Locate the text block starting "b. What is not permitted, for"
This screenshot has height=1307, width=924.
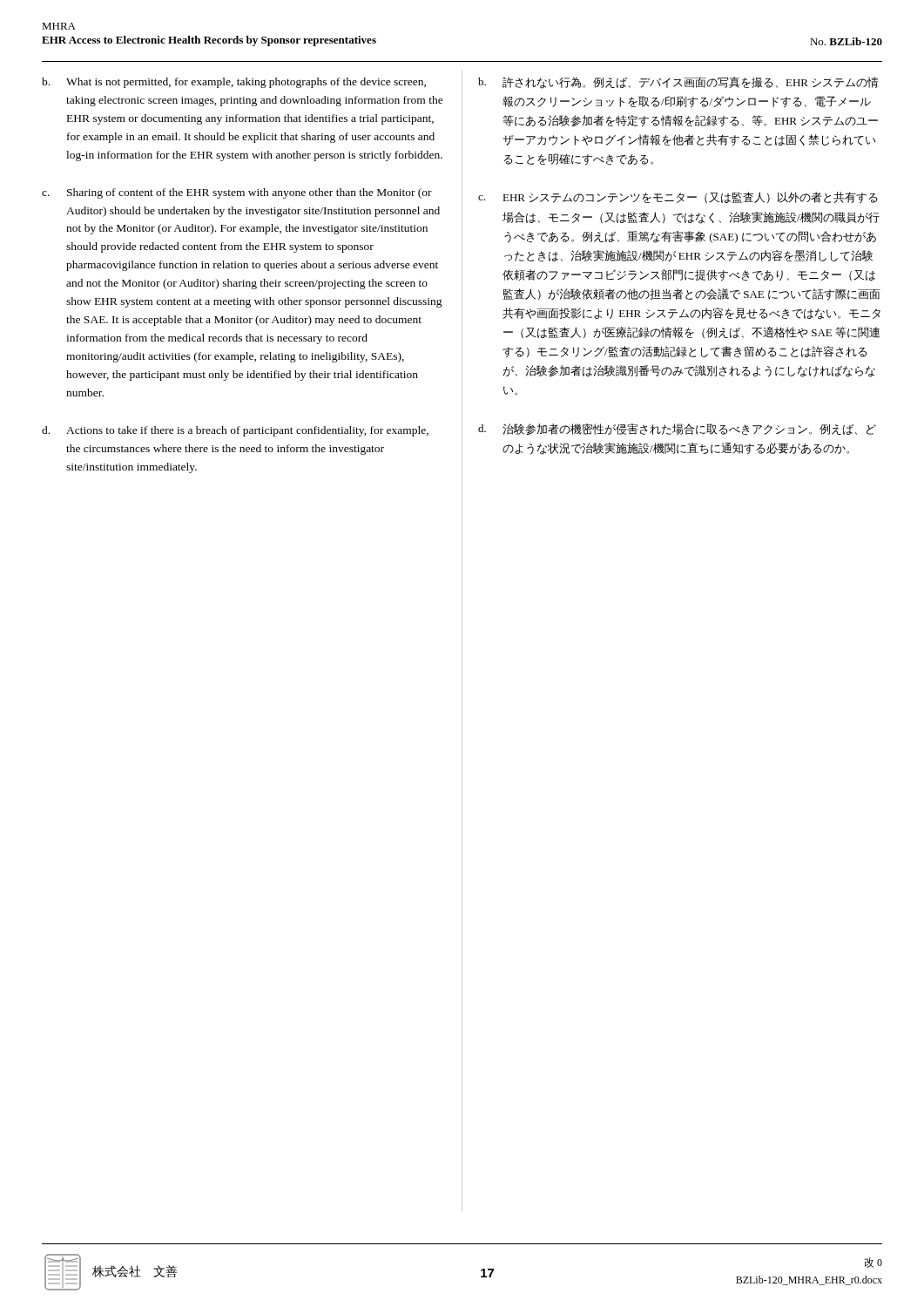(x=244, y=119)
